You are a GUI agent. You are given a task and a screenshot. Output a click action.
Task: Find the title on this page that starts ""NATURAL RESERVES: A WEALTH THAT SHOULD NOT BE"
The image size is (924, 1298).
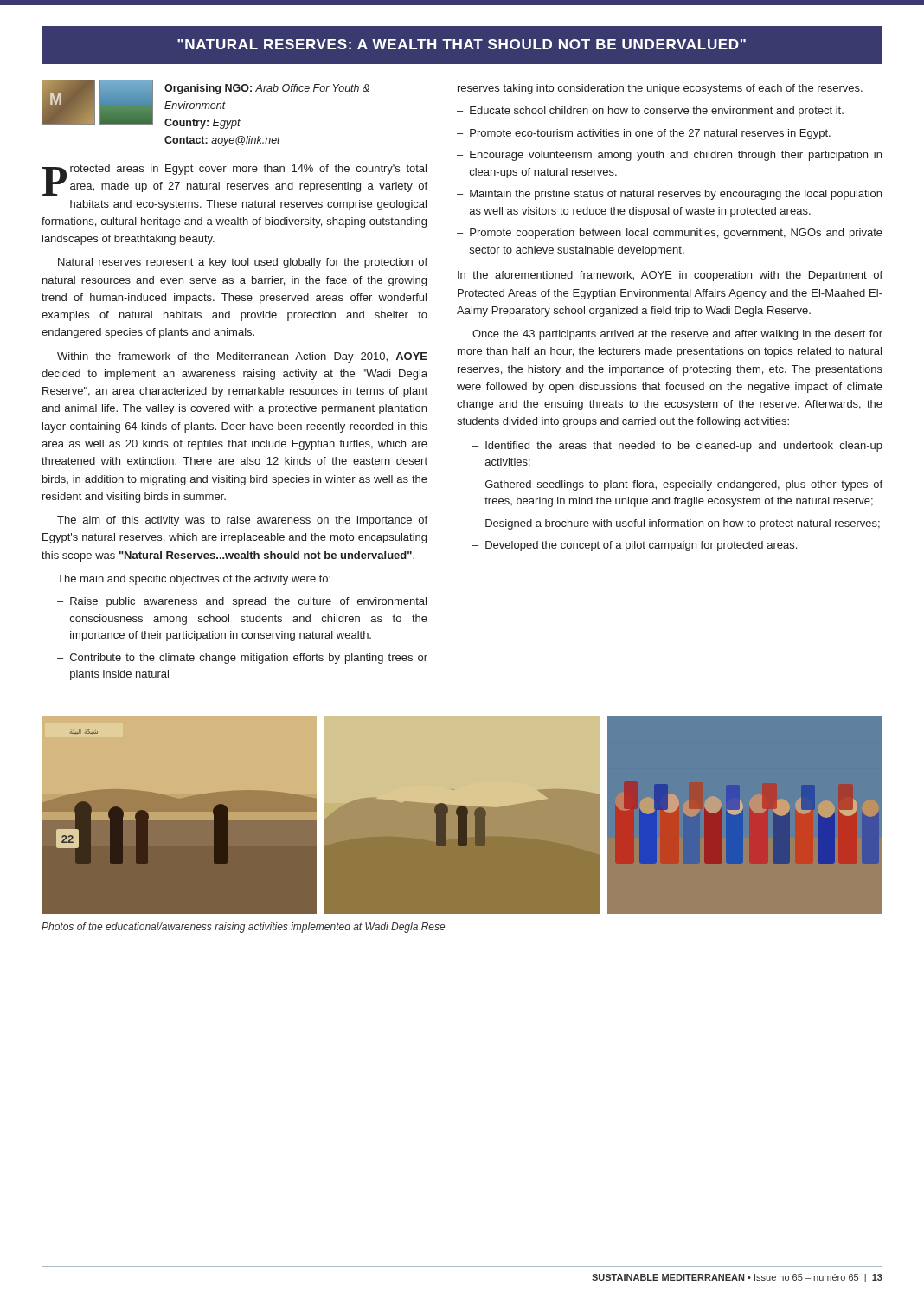[462, 45]
